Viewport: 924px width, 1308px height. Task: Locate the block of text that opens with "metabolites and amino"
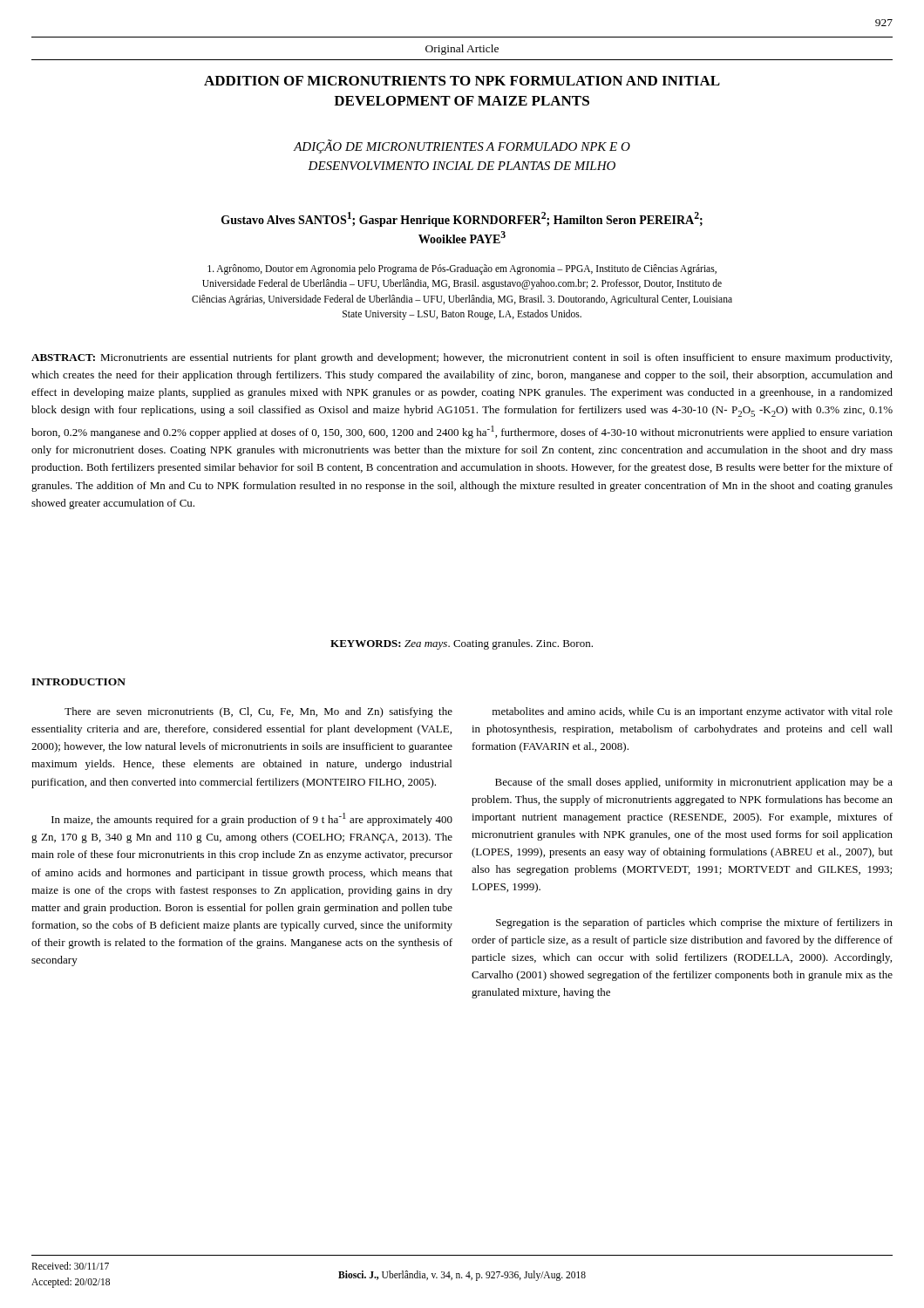pyautogui.click(x=682, y=852)
